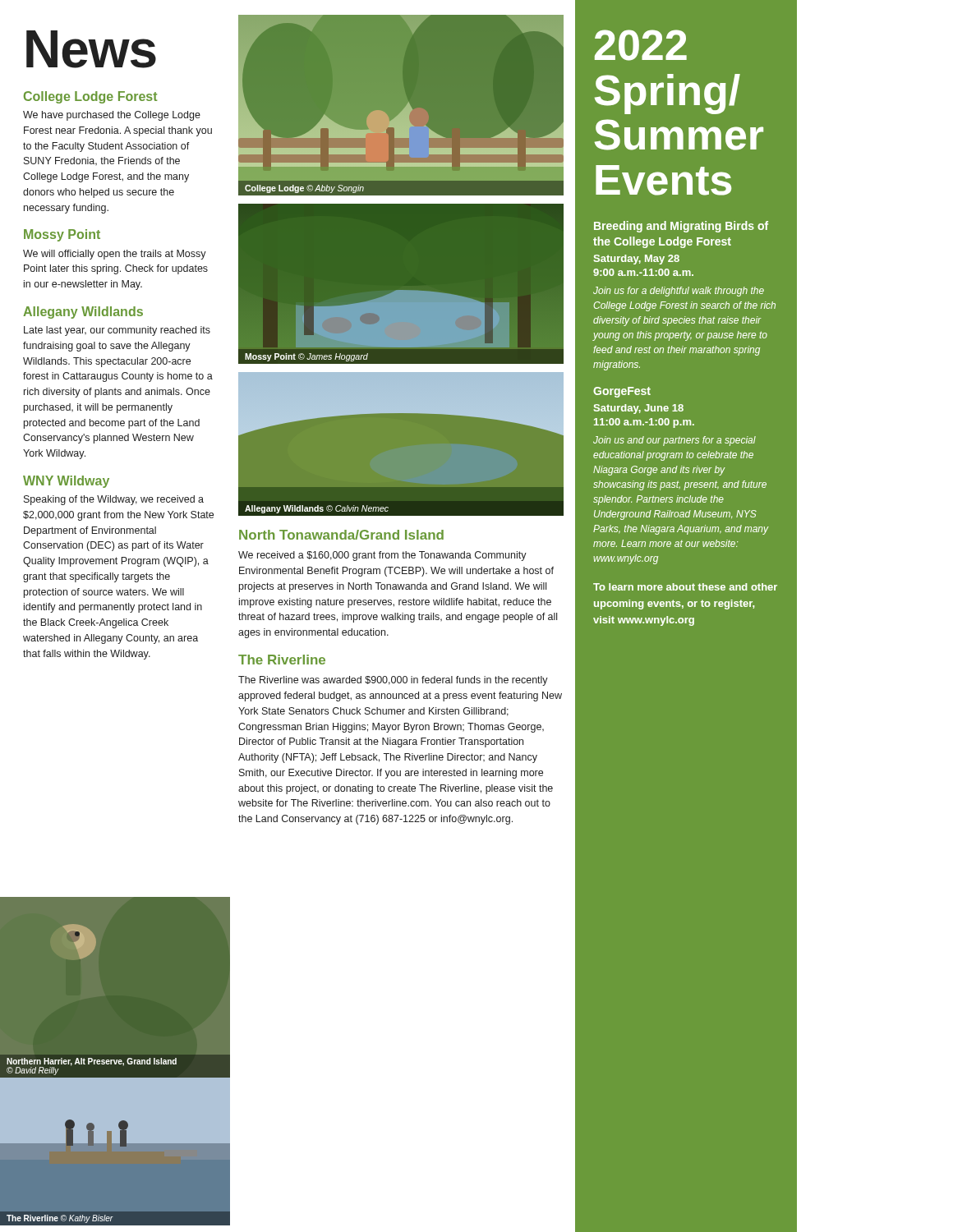Viewport: 953px width, 1232px height.
Task: Locate the text with the text "Saturday, May 28"
Action: point(636,258)
